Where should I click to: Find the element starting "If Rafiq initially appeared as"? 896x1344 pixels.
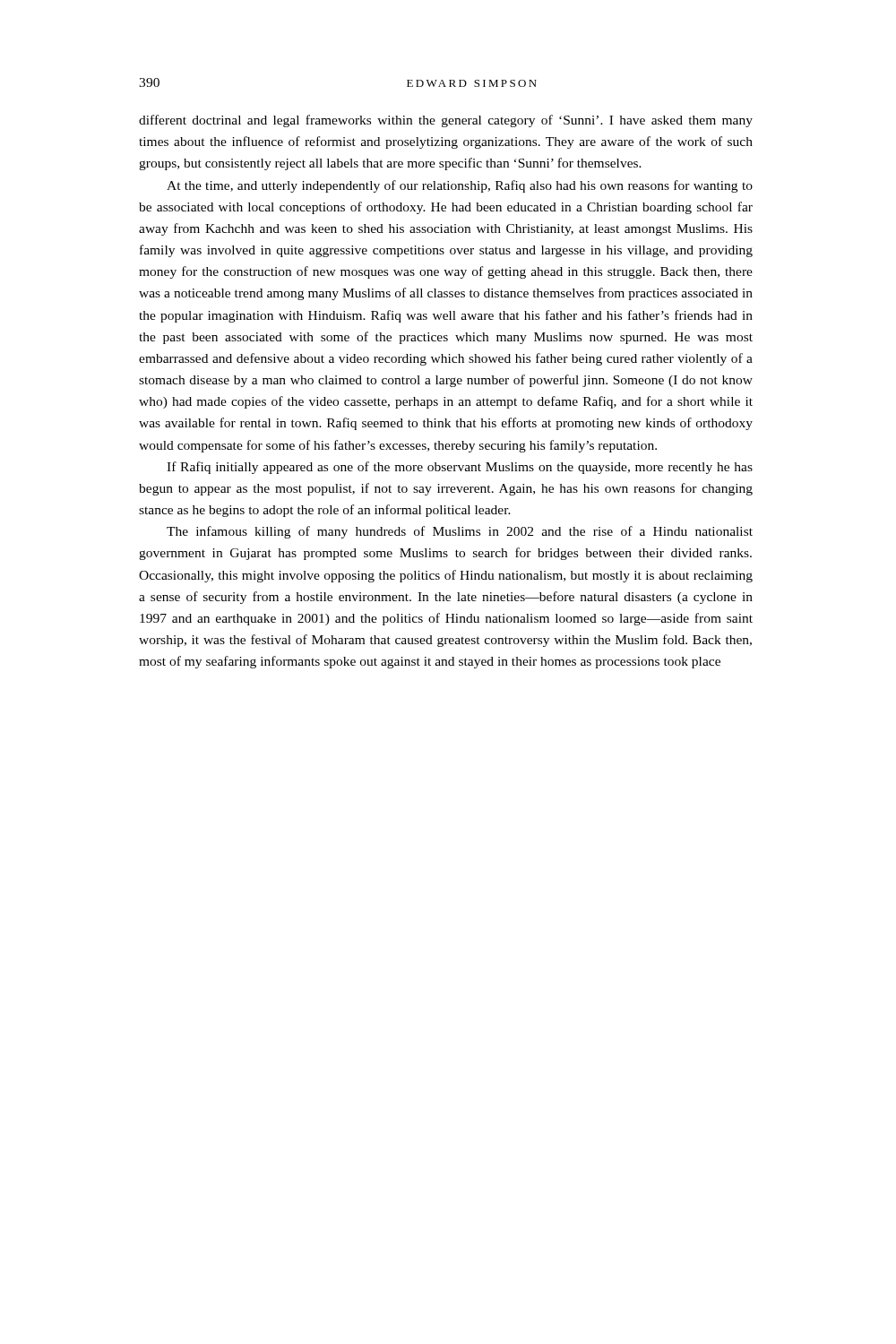446,488
